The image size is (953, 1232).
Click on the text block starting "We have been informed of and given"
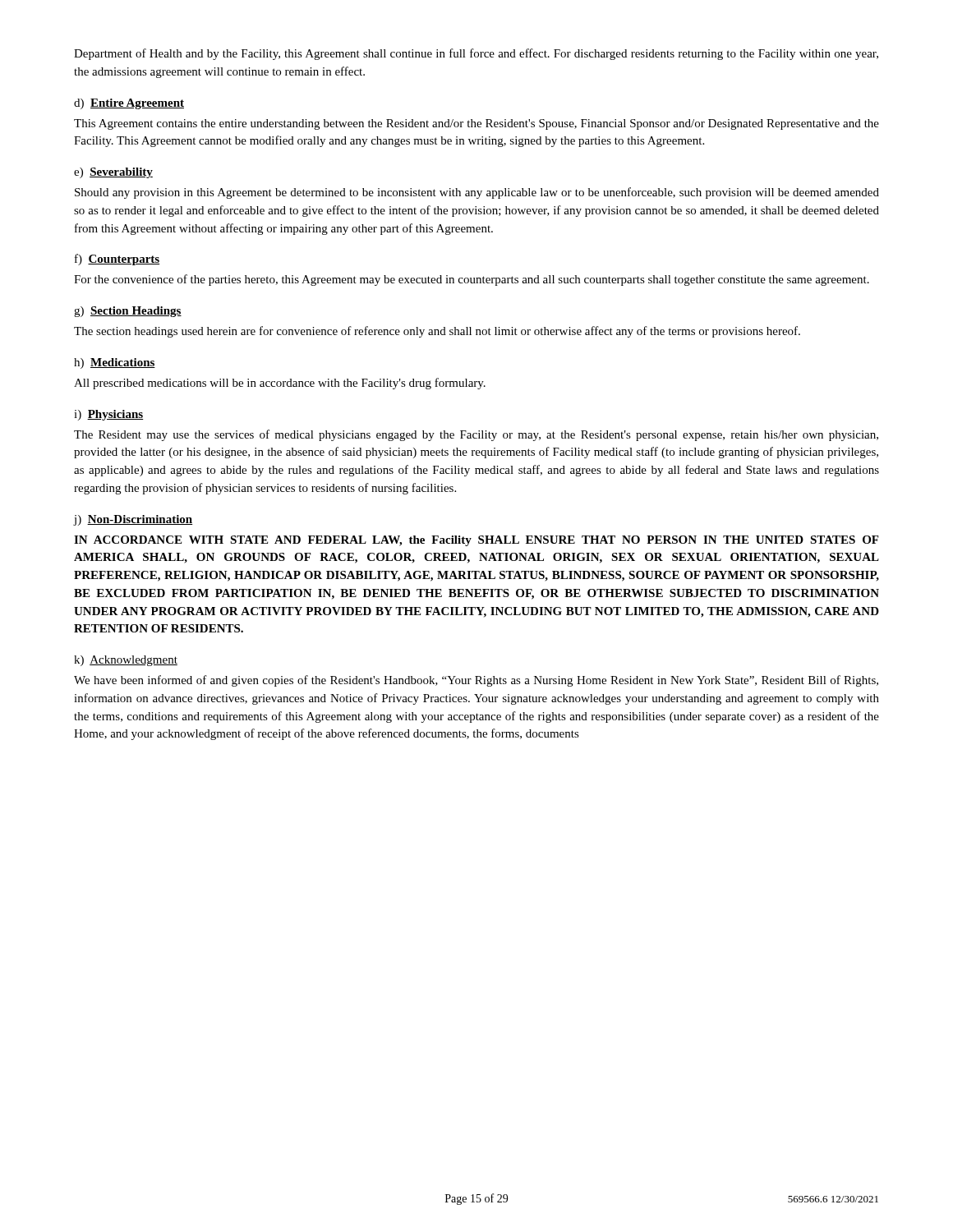[x=476, y=707]
